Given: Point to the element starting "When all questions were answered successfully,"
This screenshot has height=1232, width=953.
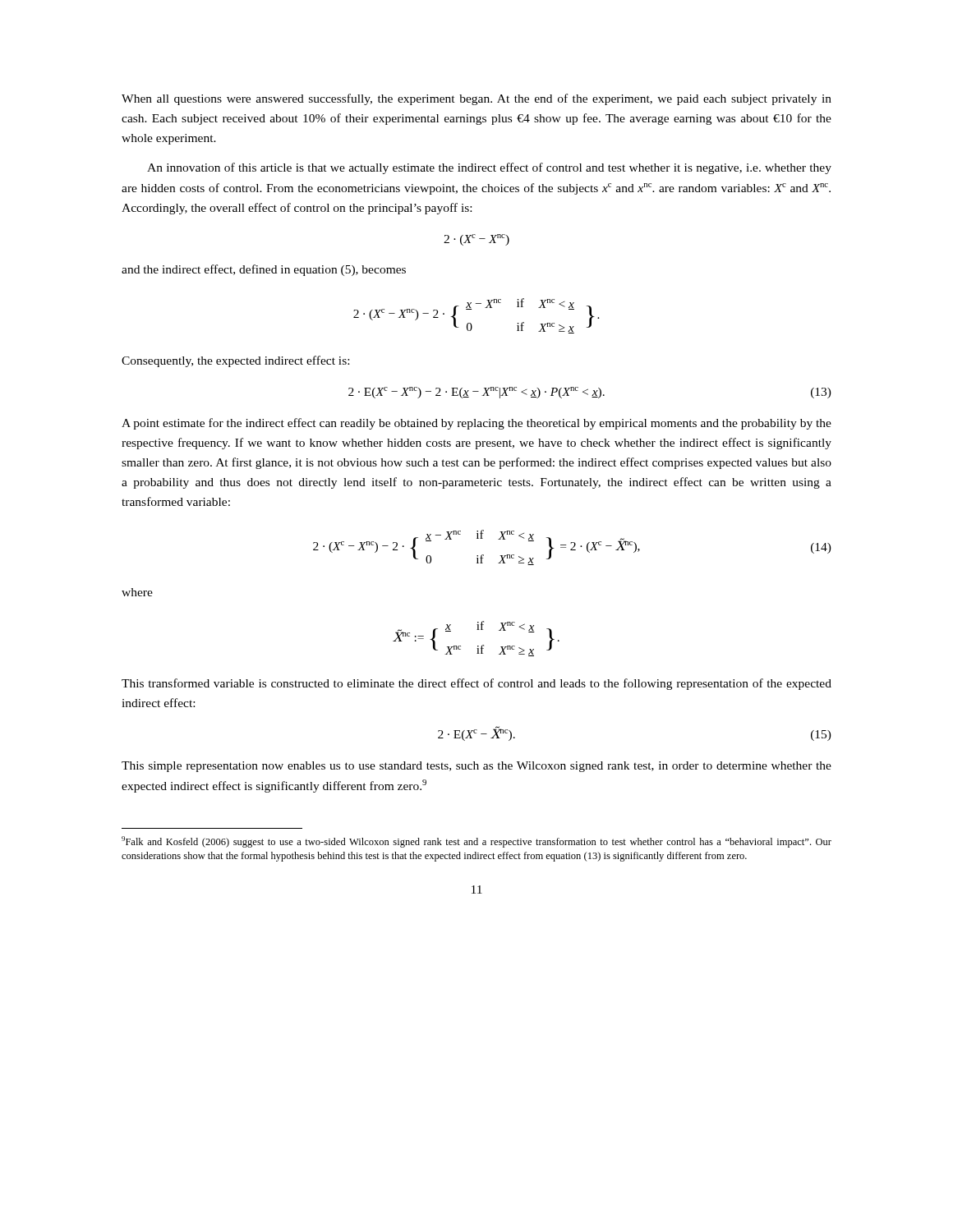Looking at the screenshot, I should pos(476,118).
